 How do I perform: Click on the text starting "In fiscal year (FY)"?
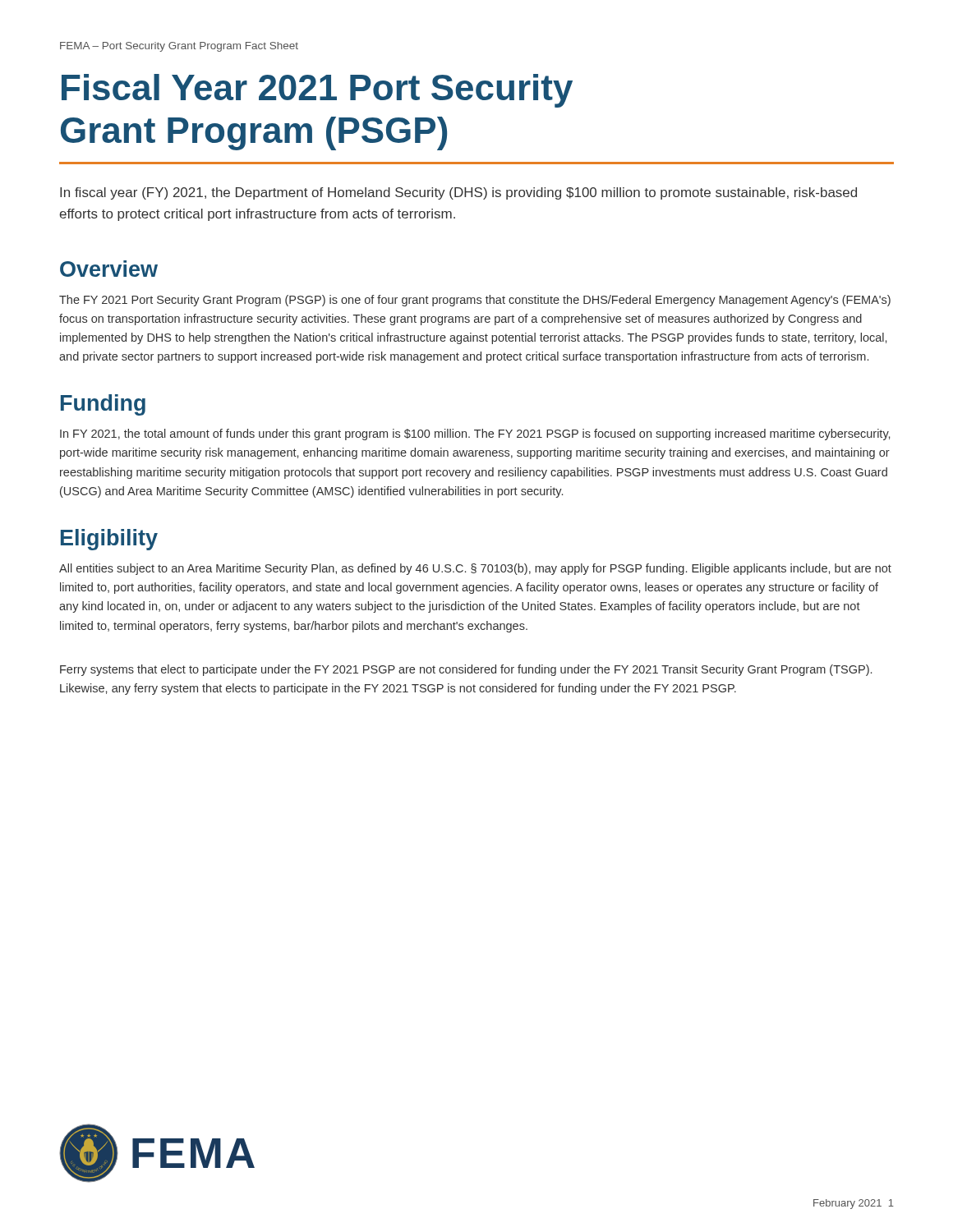[459, 203]
